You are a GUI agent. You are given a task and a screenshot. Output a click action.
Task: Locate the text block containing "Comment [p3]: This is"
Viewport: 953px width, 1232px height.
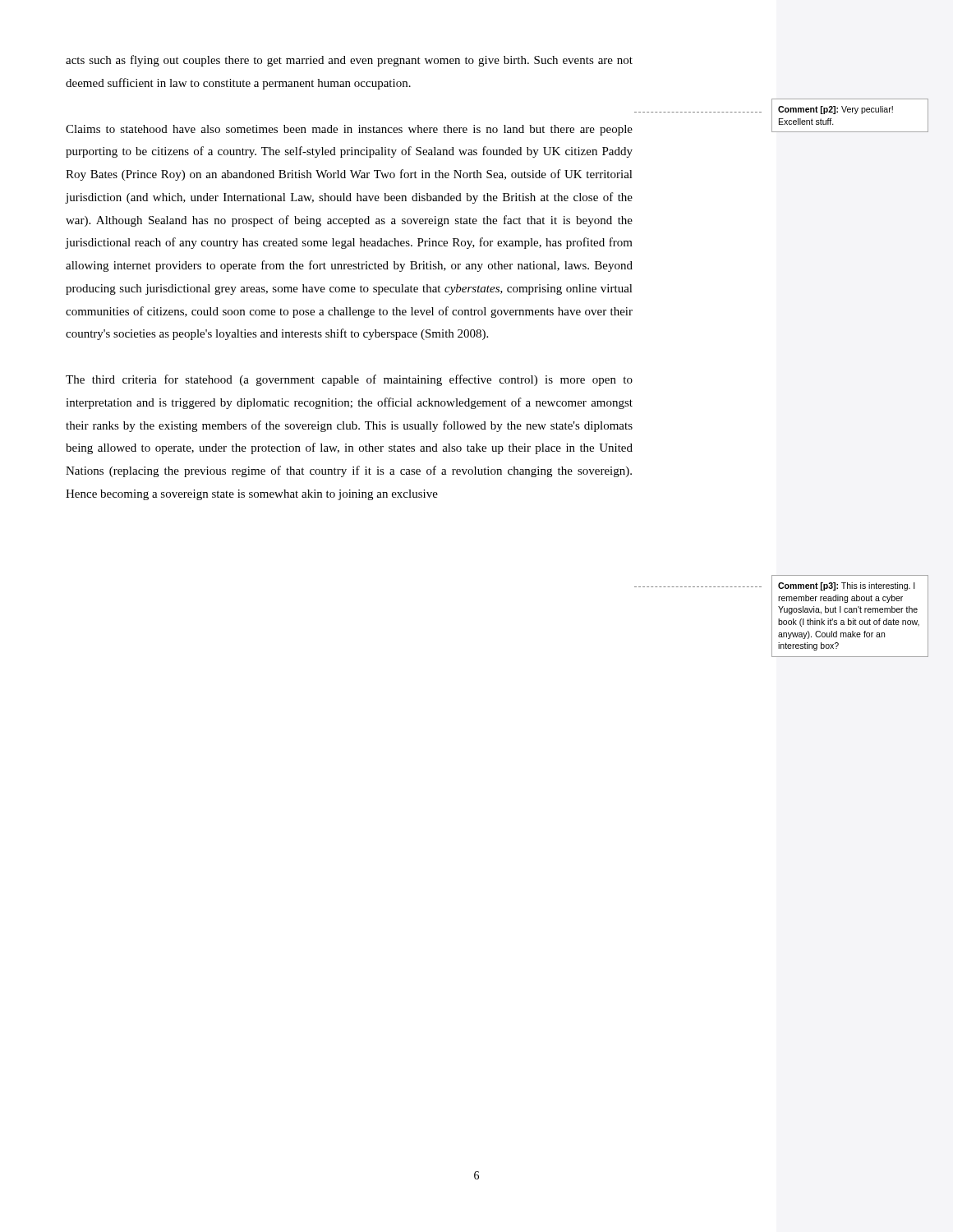click(849, 616)
